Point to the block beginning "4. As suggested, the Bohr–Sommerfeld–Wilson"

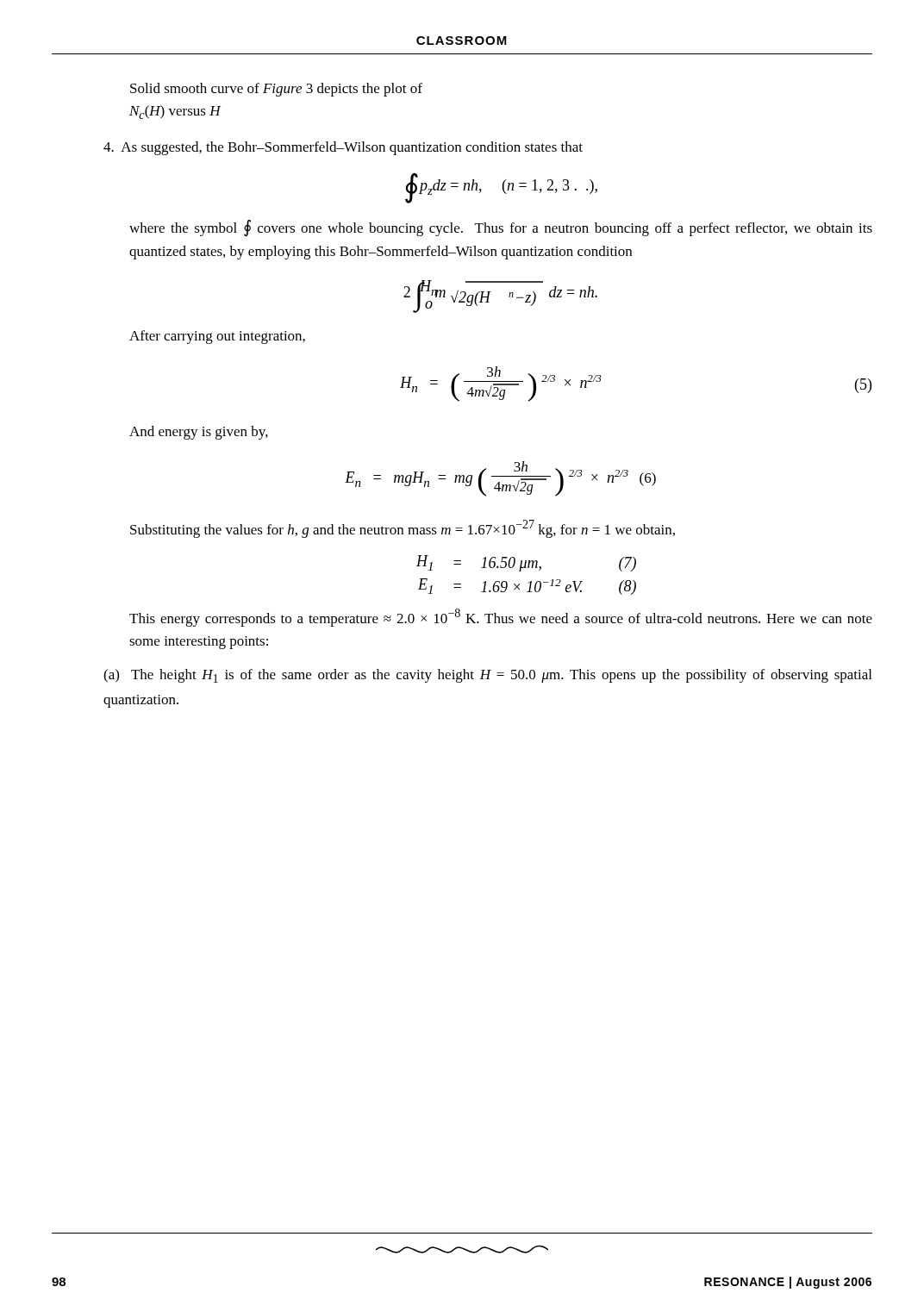[343, 147]
